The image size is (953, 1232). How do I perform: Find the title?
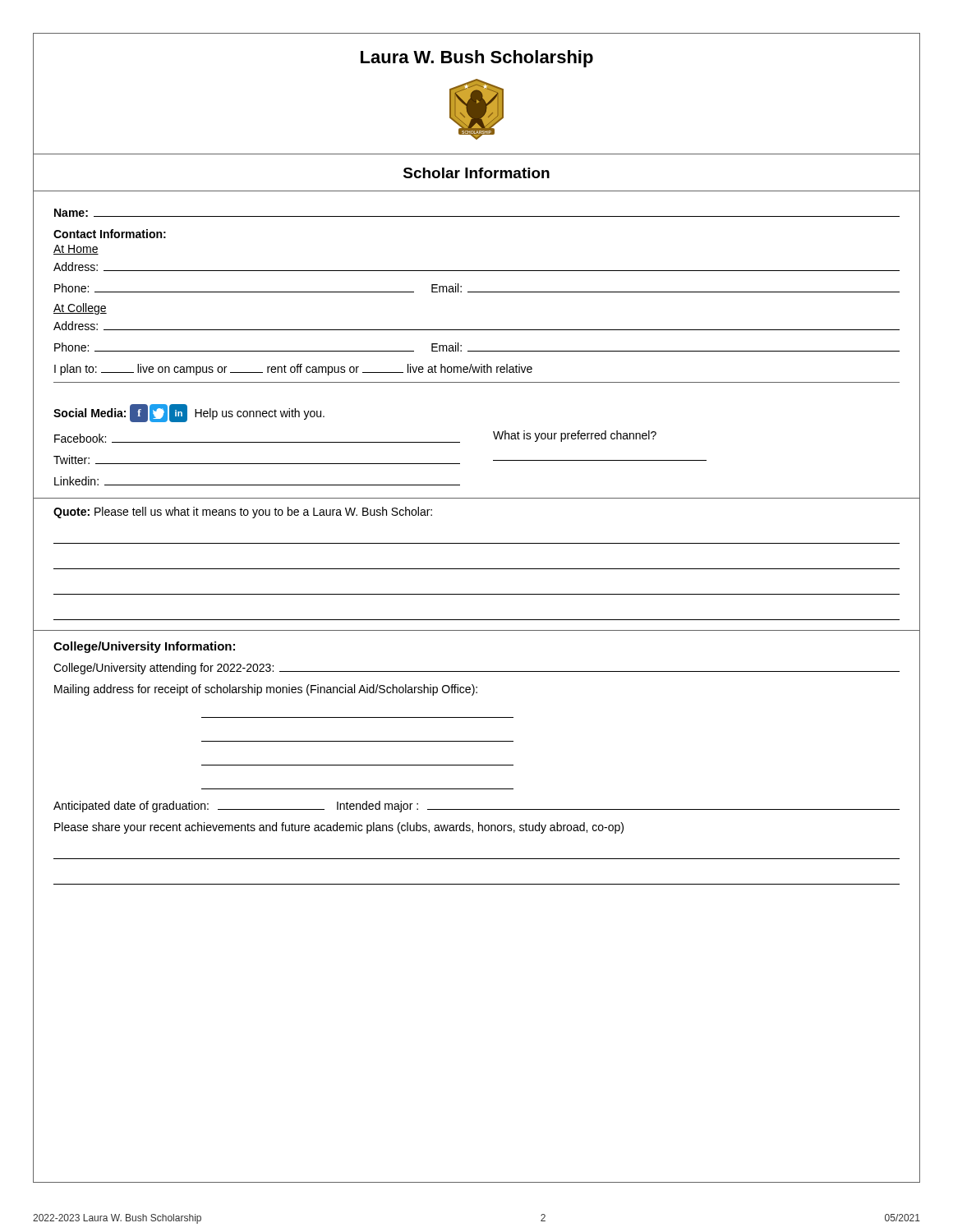tap(476, 94)
